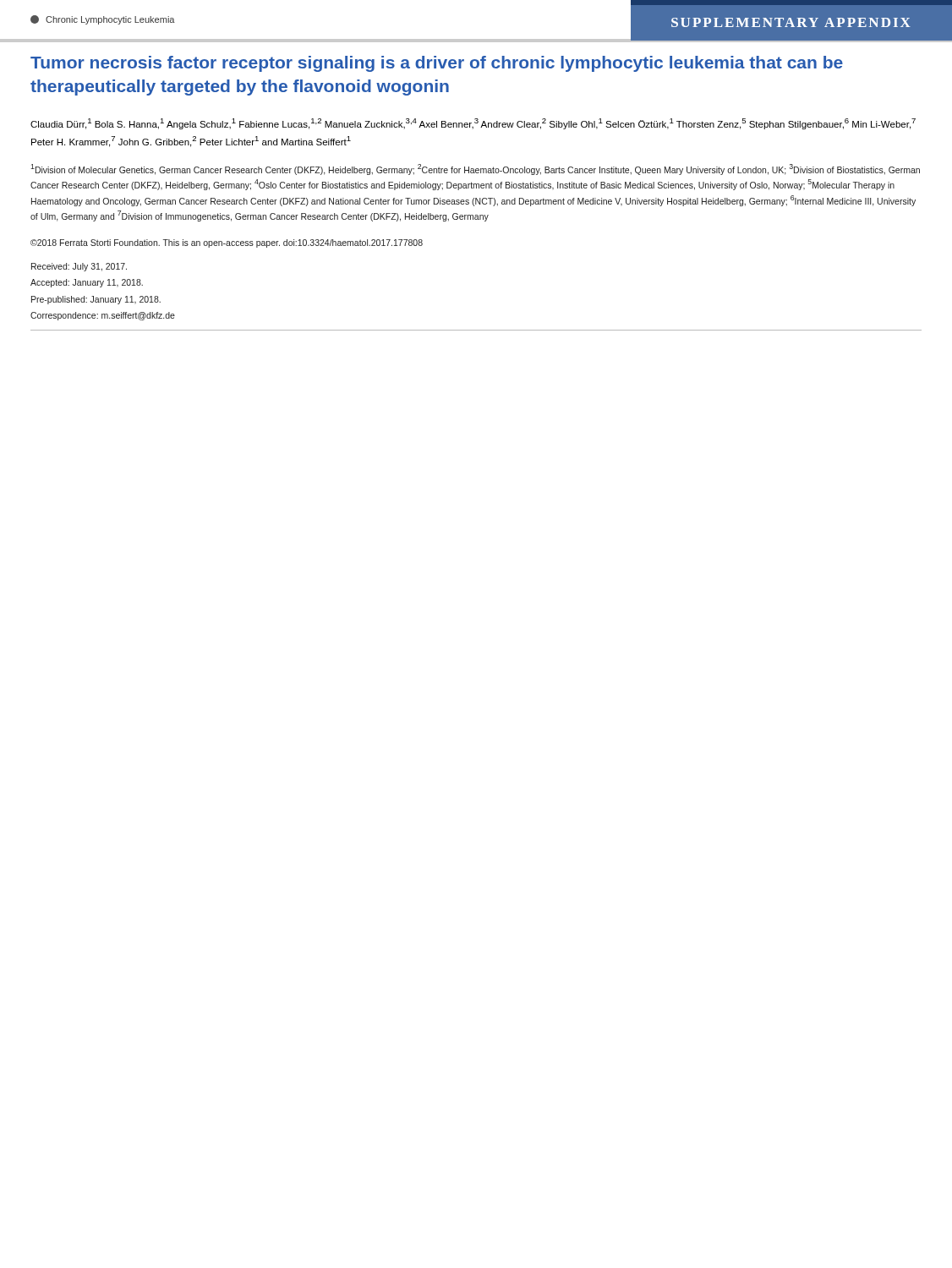This screenshot has width=952, height=1268.
Task: Find the element starting "Claudia Dürr,1 Bola"
Action: [x=473, y=131]
